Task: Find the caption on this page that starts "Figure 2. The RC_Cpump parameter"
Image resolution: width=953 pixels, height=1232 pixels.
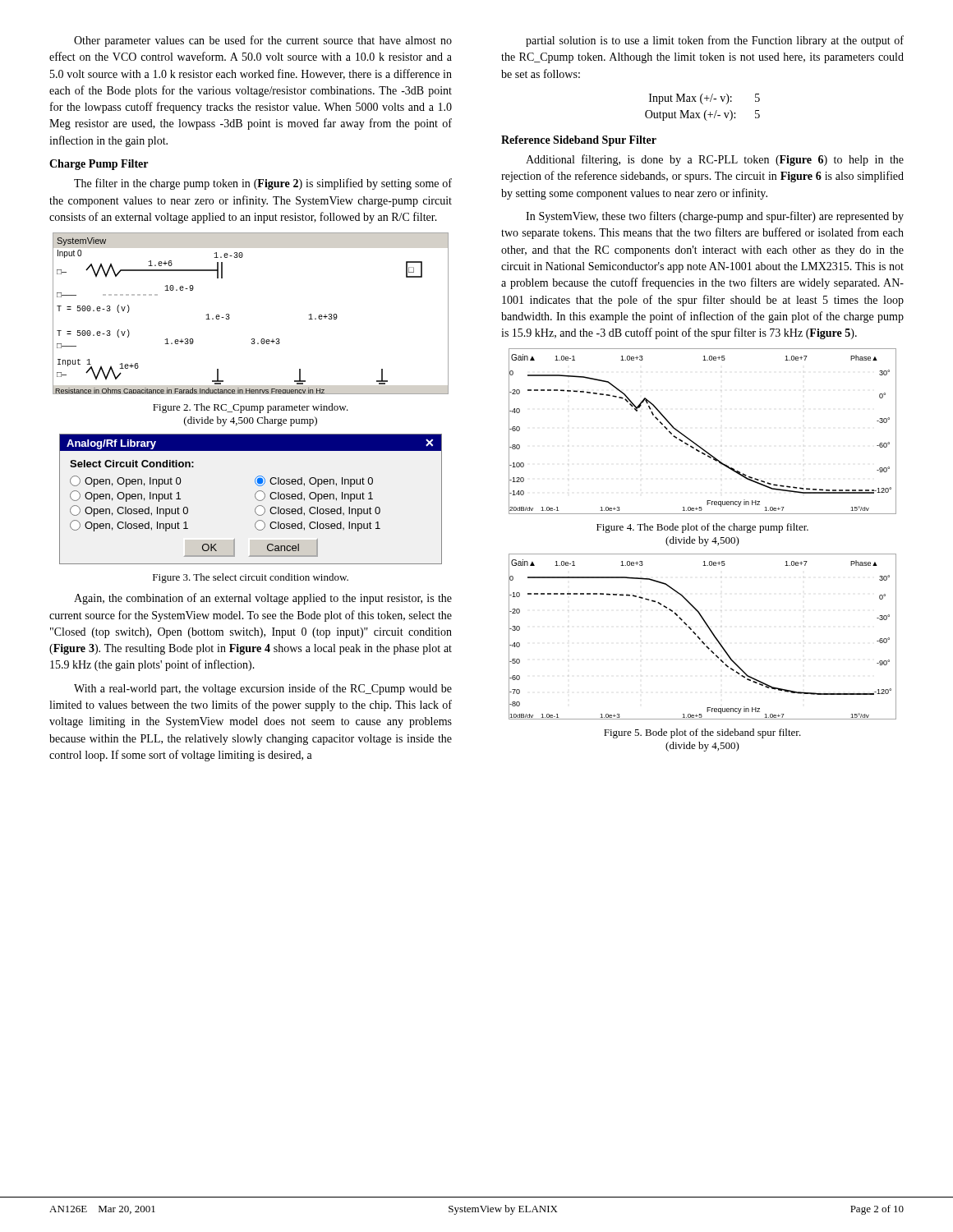Action: [x=251, y=414]
